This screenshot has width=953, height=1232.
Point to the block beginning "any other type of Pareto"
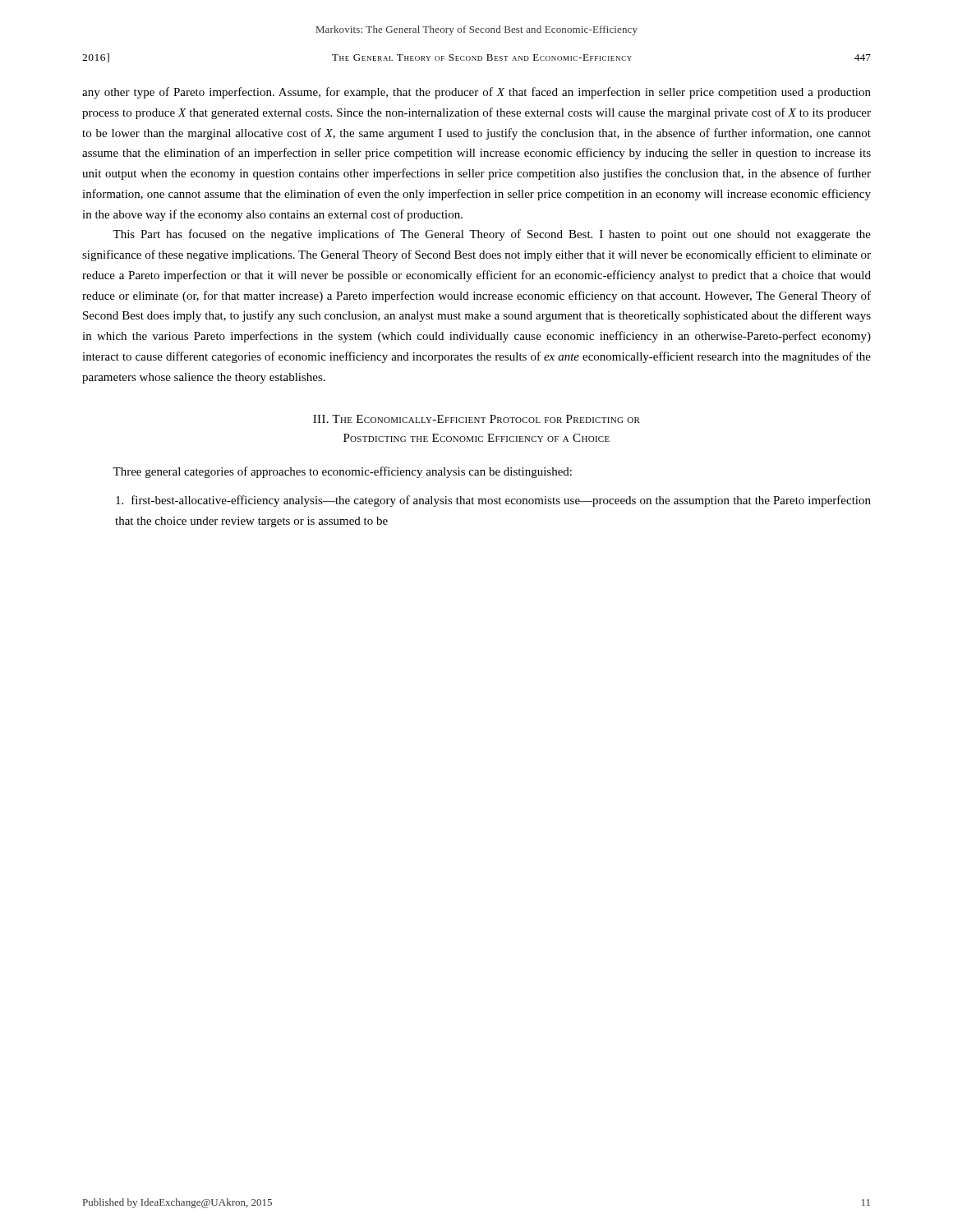[x=476, y=153]
